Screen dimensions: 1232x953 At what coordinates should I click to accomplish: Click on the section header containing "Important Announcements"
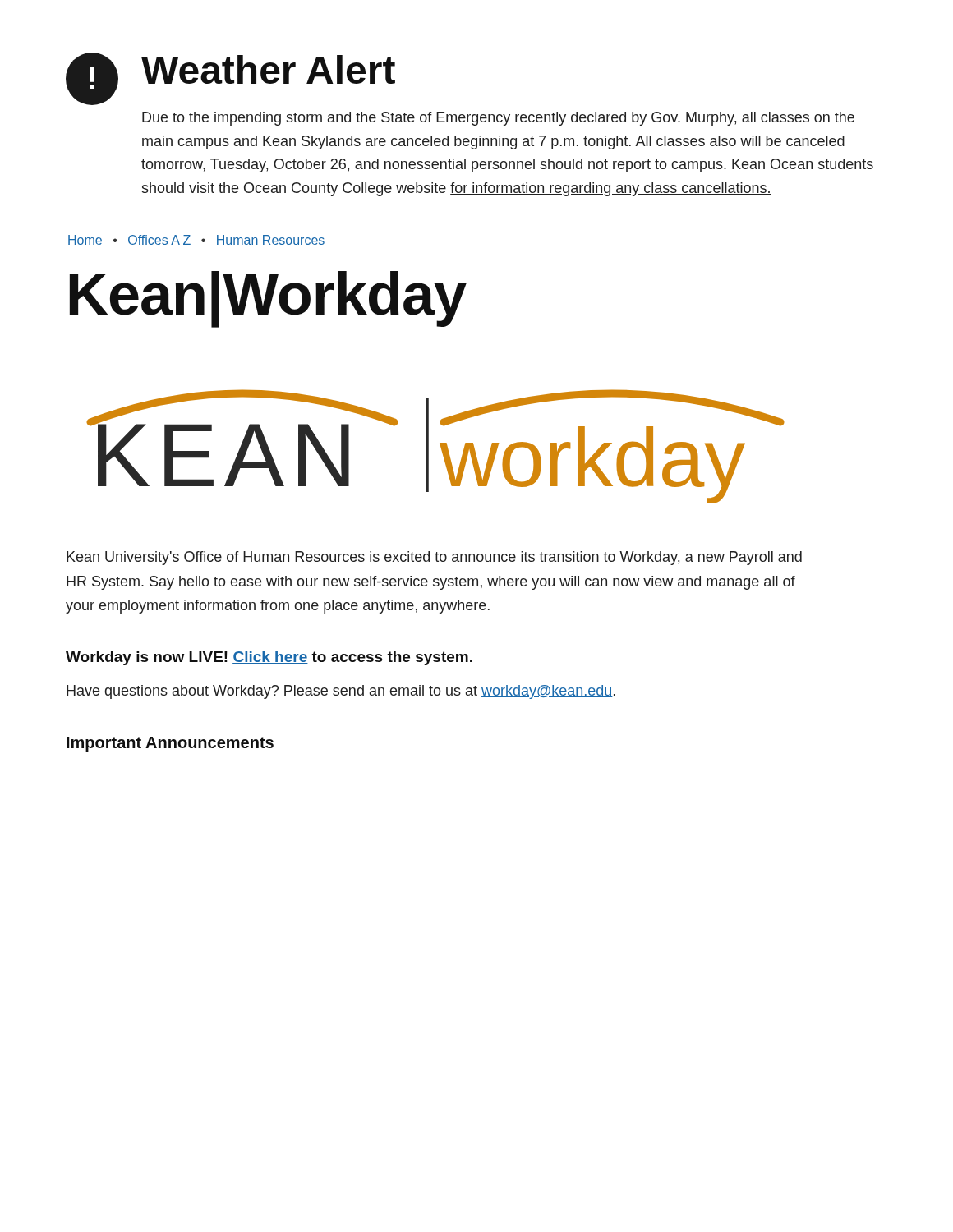(170, 742)
